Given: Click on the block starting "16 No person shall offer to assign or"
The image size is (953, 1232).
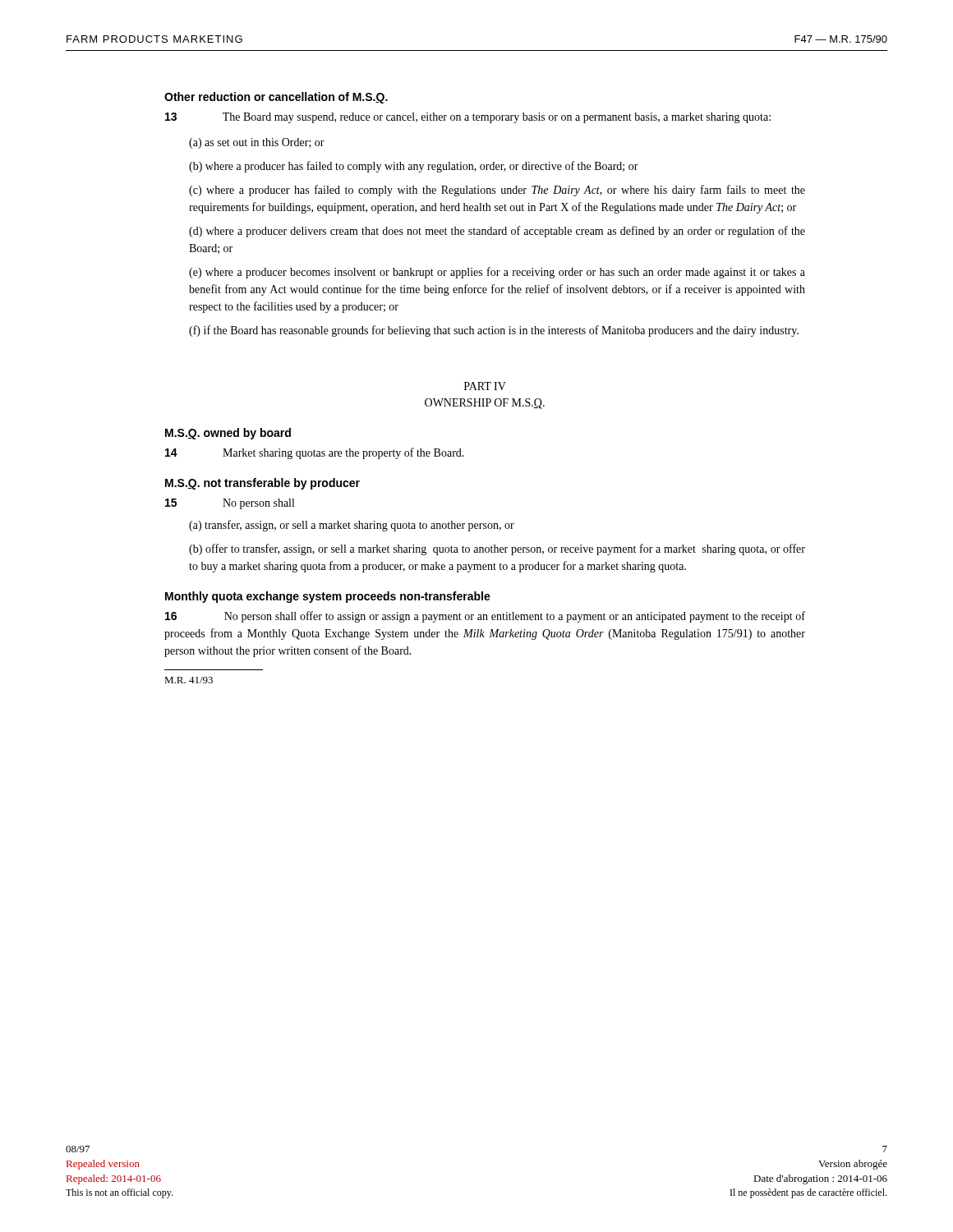Looking at the screenshot, I should point(485,632).
